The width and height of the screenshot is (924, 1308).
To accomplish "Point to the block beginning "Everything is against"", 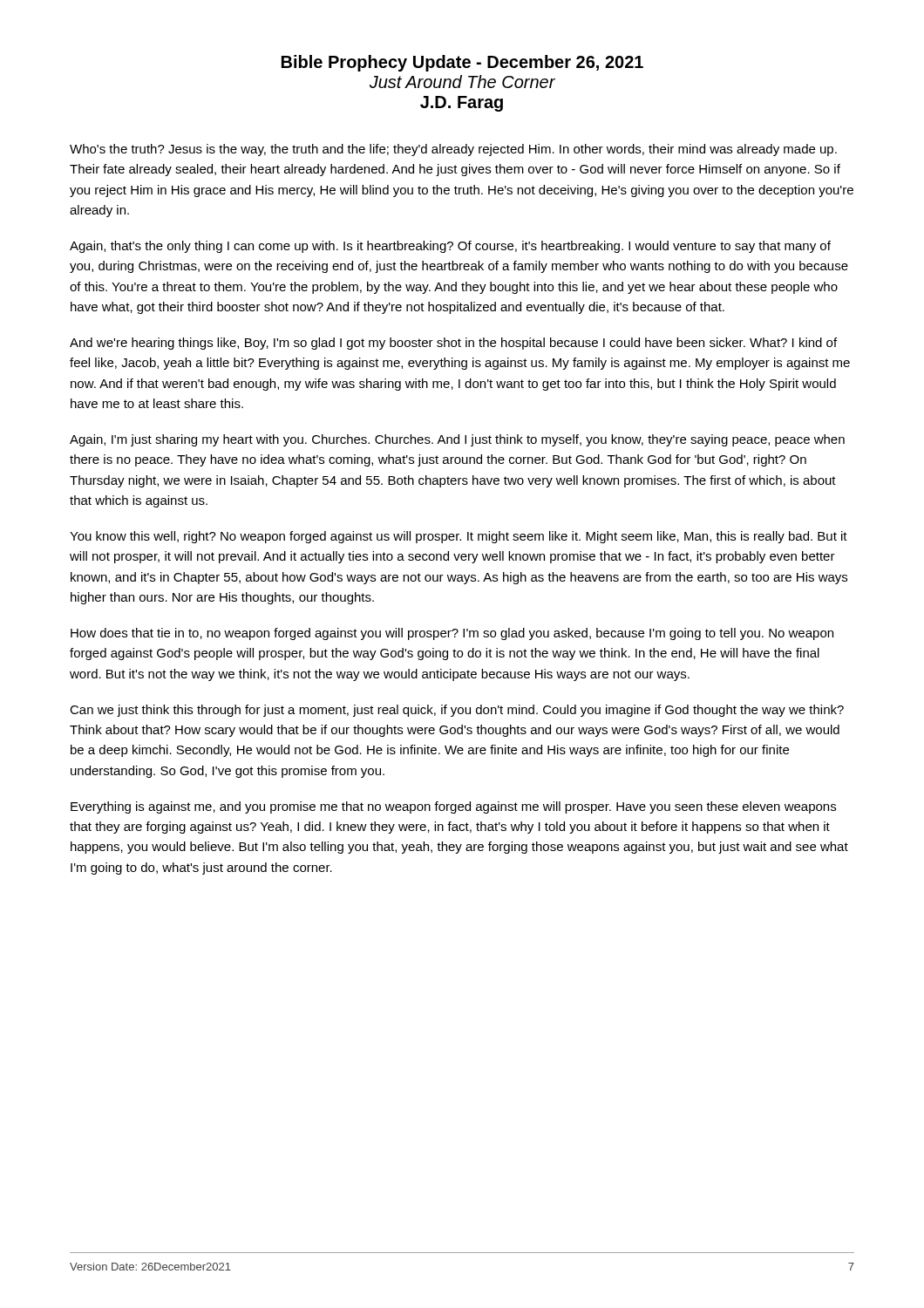I will tap(459, 836).
